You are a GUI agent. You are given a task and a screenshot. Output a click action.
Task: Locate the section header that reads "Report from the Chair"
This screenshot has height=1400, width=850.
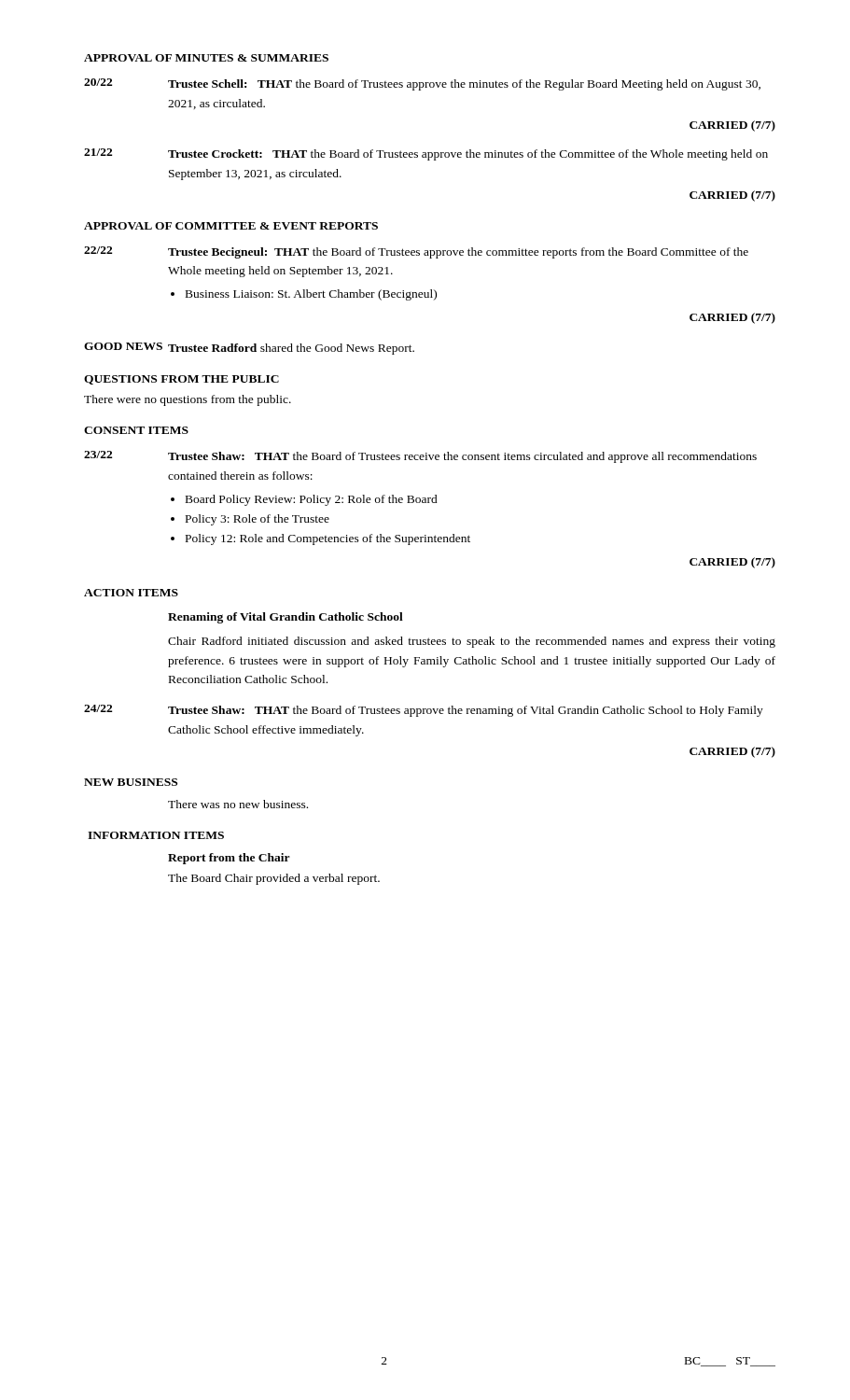(x=229, y=857)
